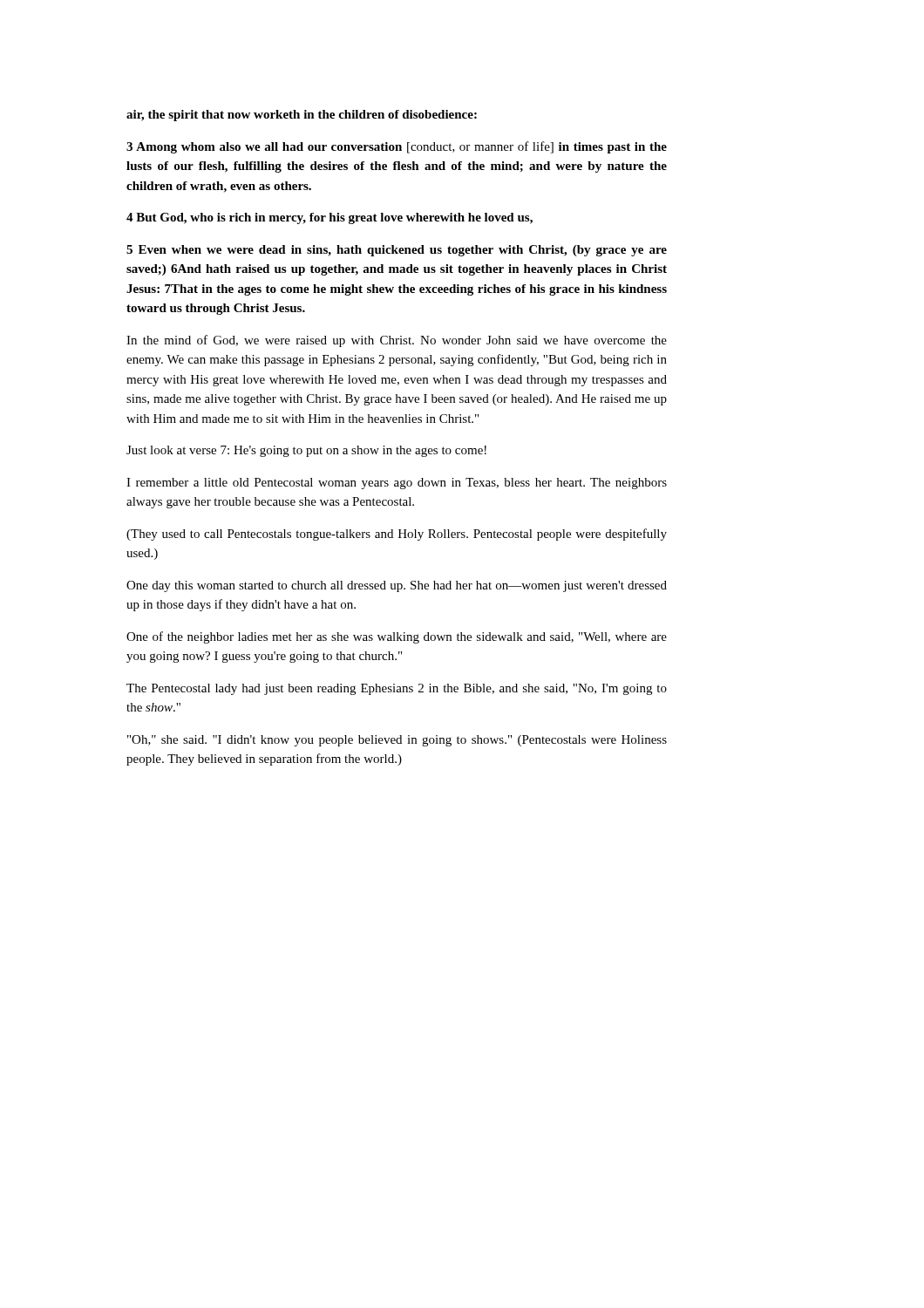Select the text block starting "The Pentecostal lady had just"
The height and width of the screenshot is (1308, 924).
point(397,697)
